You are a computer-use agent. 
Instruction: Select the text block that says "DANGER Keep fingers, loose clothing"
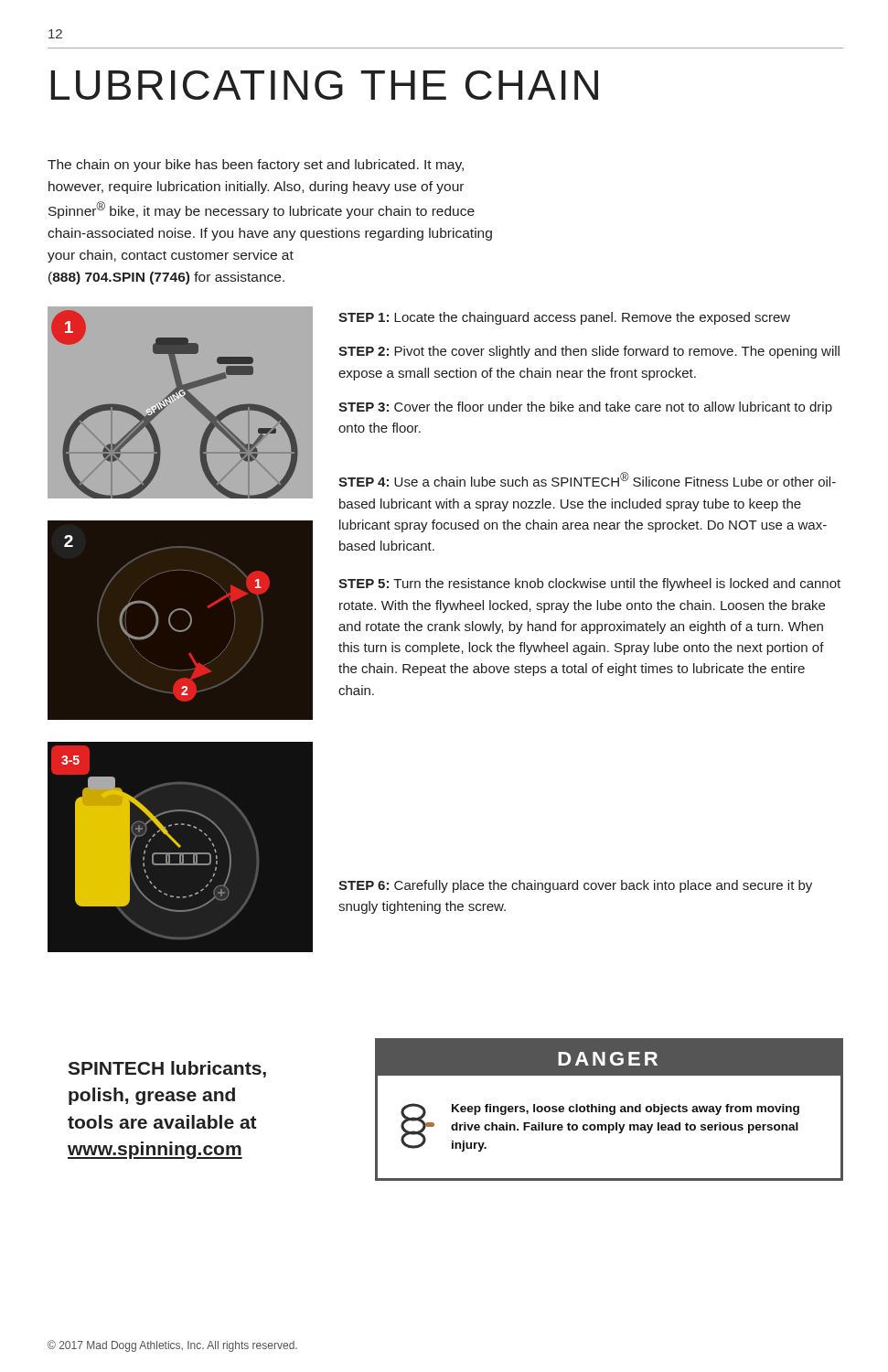click(x=609, y=1110)
